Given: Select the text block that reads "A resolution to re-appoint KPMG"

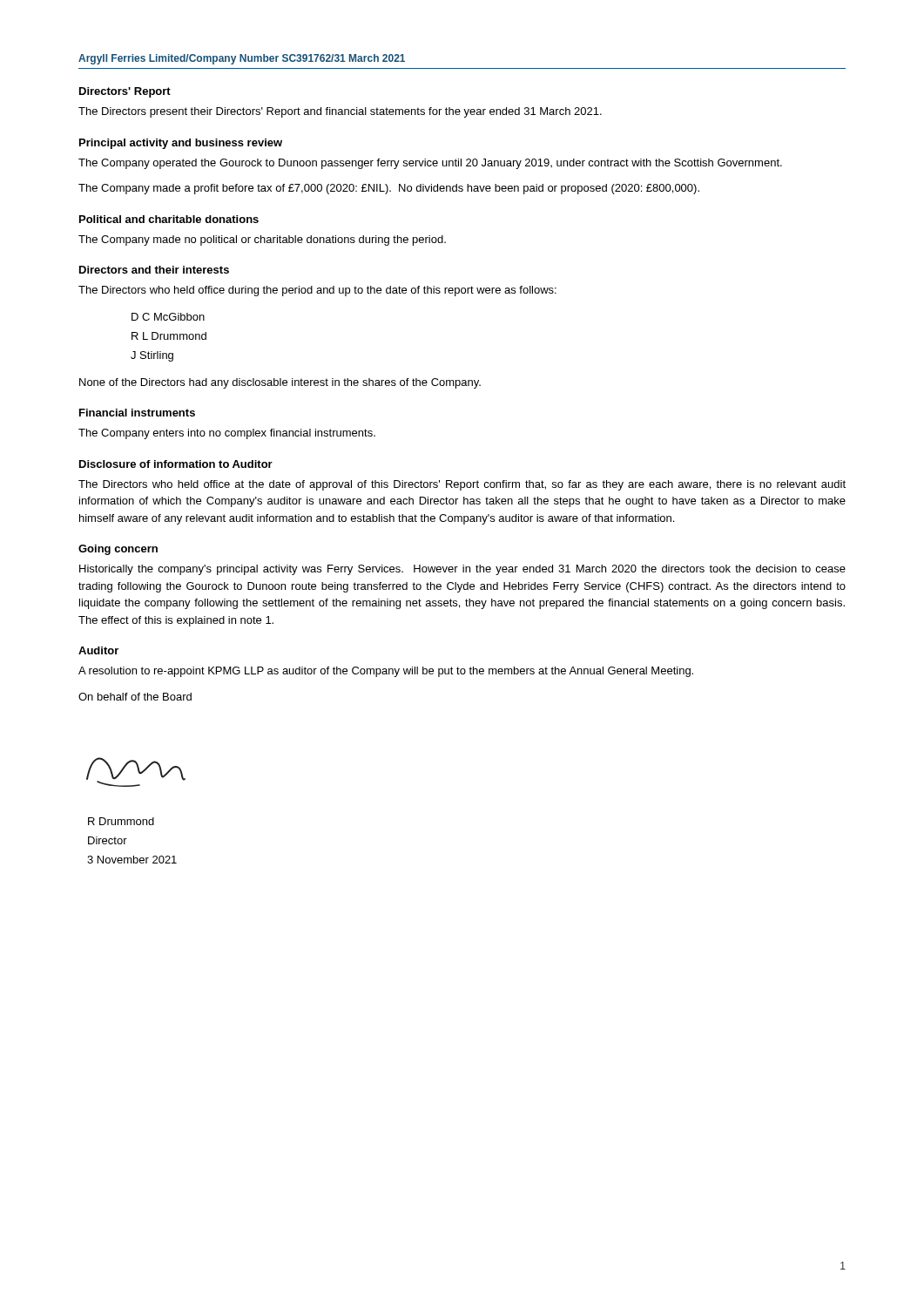Looking at the screenshot, I should pos(386,671).
